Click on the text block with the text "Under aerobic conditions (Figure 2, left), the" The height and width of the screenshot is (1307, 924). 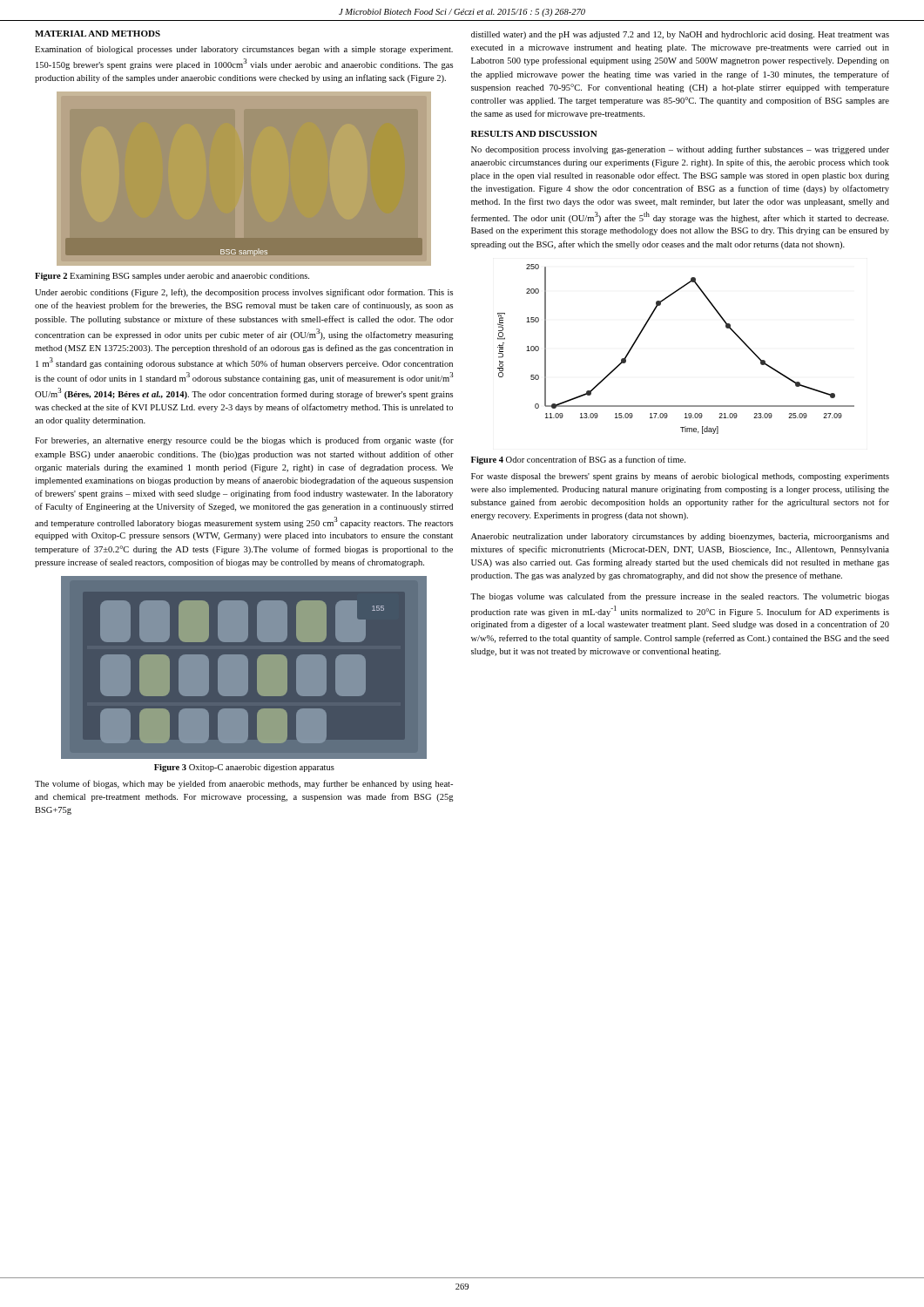(244, 356)
